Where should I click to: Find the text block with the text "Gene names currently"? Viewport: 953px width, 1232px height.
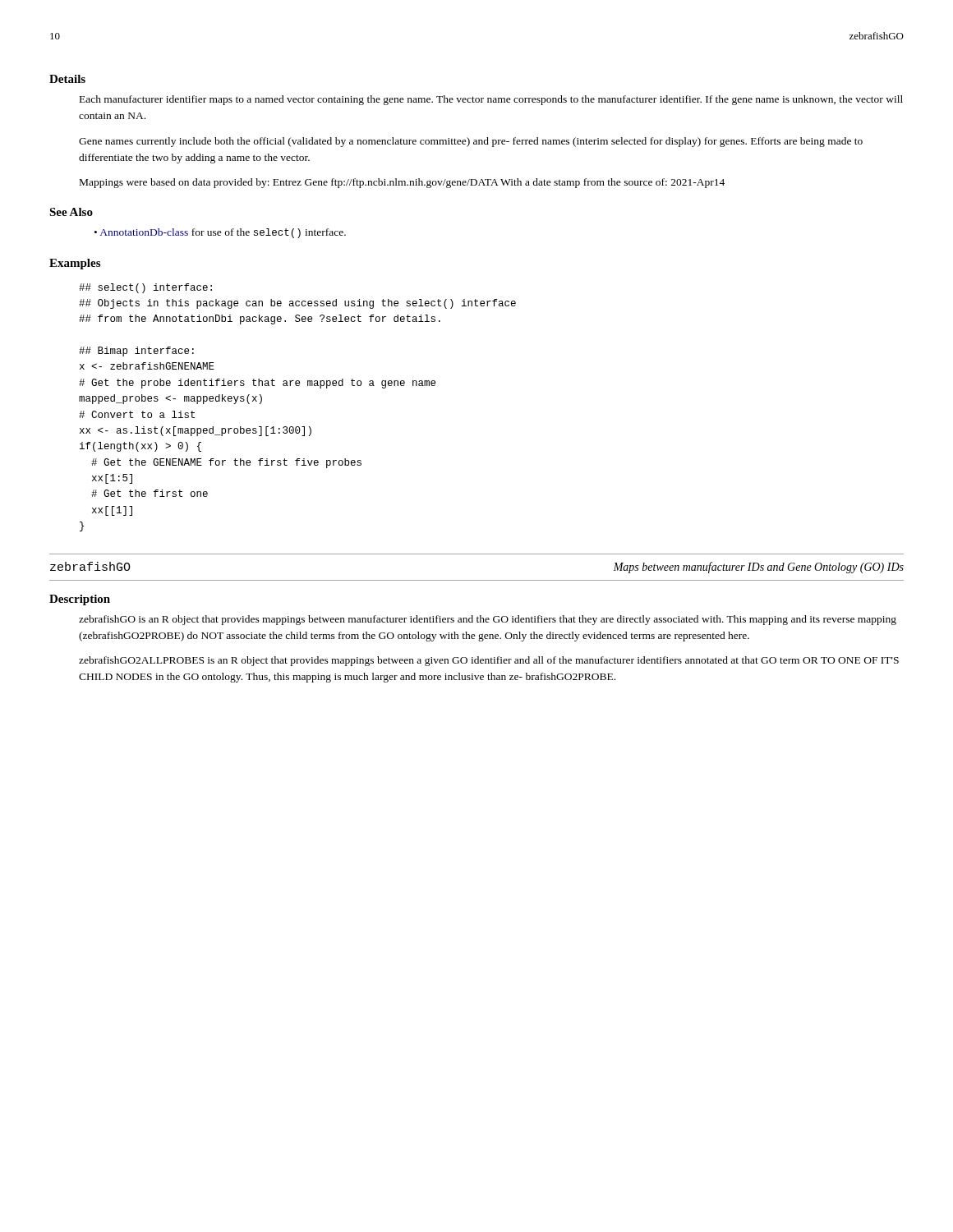coord(471,149)
